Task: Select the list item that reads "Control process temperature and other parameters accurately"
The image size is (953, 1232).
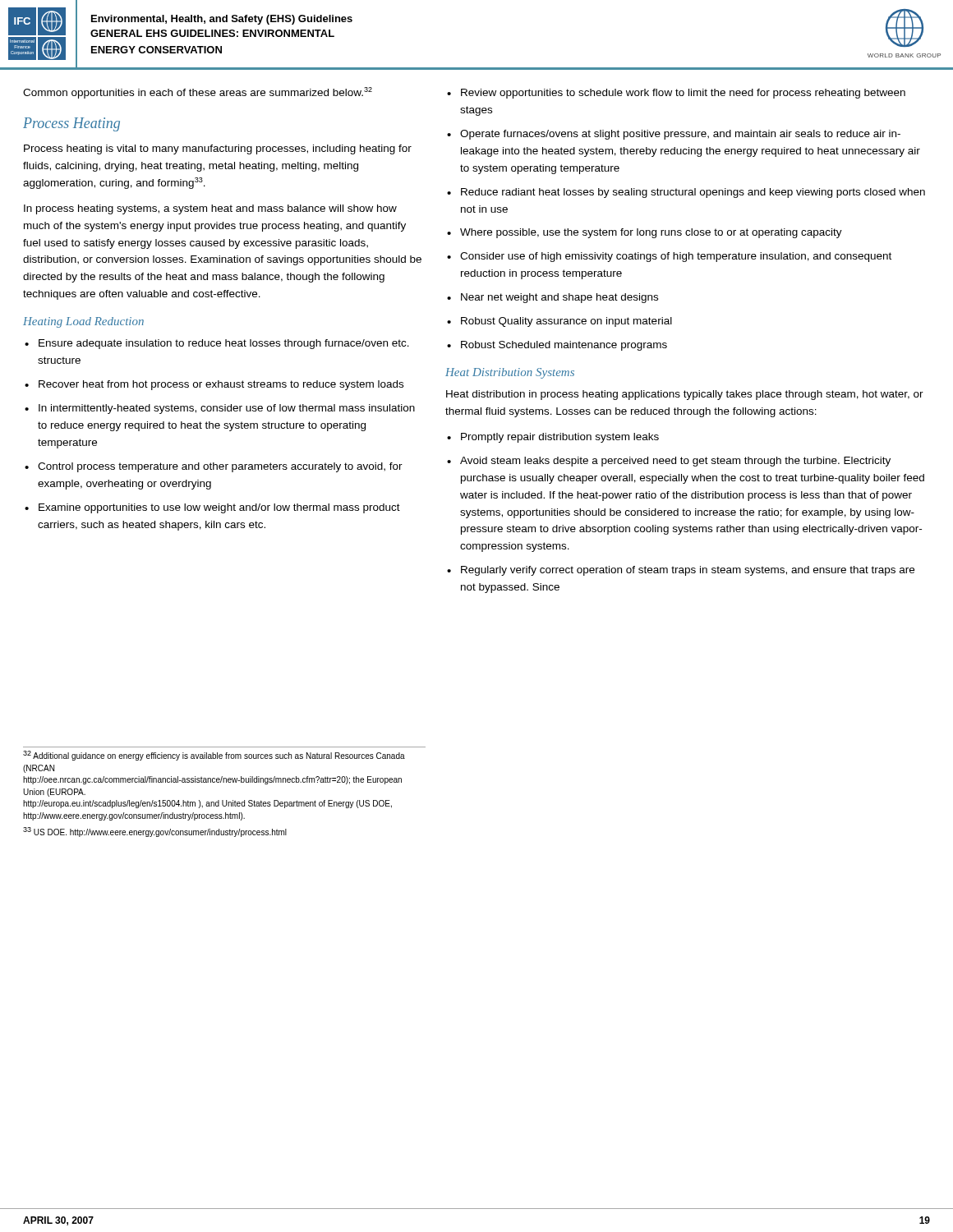Action: (220, 475)
